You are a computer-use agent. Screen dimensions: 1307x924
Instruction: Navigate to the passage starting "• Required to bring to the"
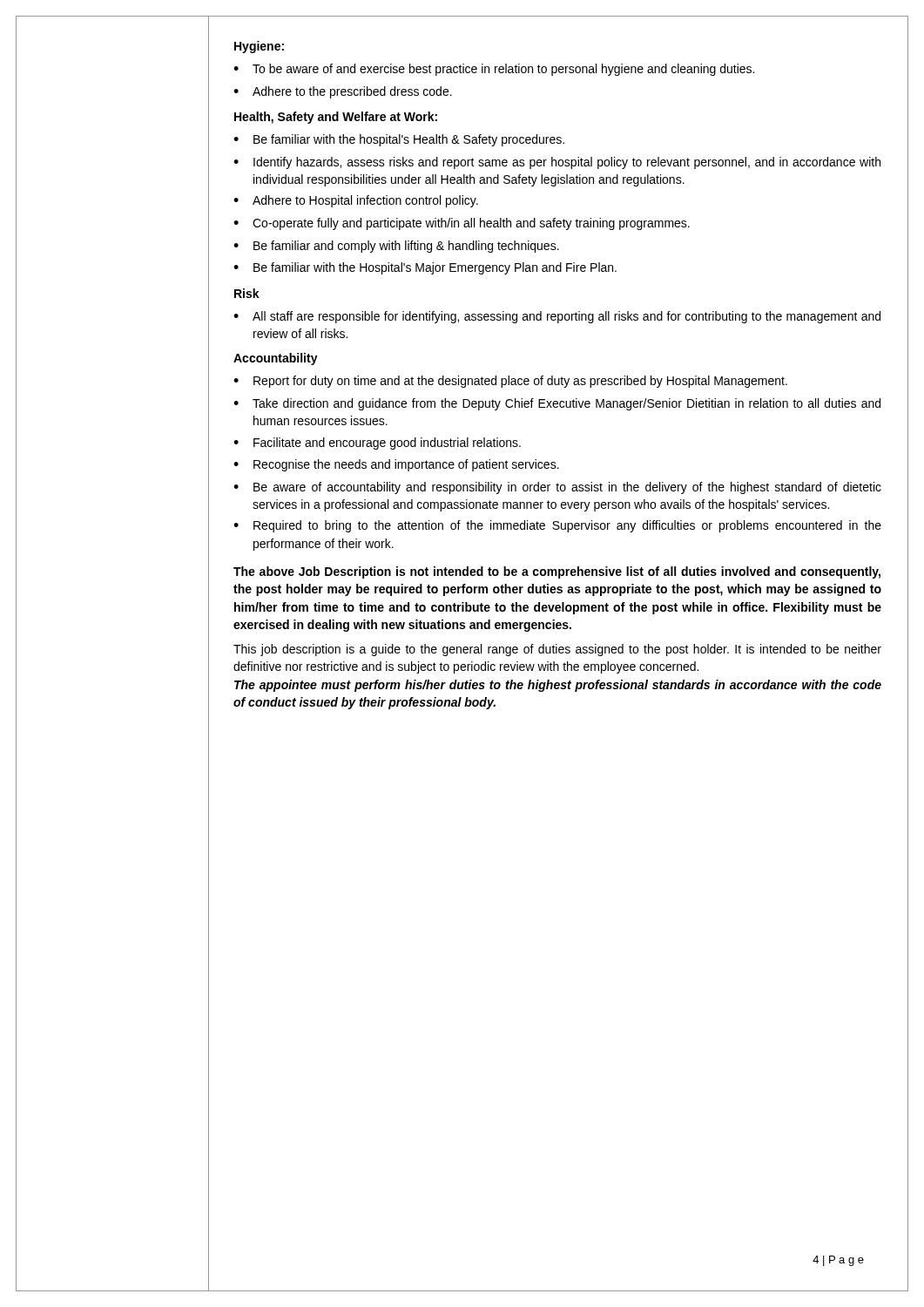[557, 535]
